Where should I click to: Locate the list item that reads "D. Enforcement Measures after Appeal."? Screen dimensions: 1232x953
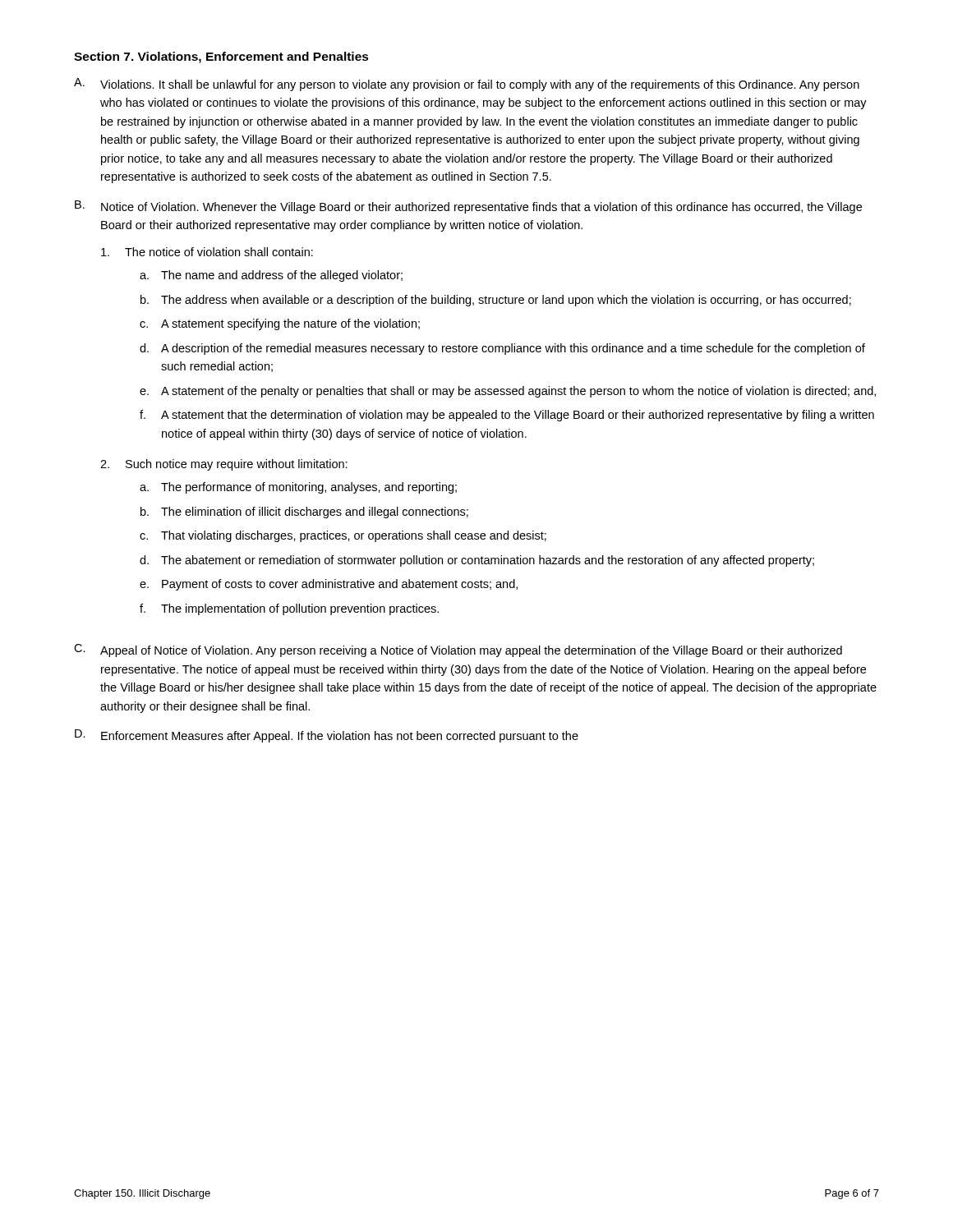point(476,736)
